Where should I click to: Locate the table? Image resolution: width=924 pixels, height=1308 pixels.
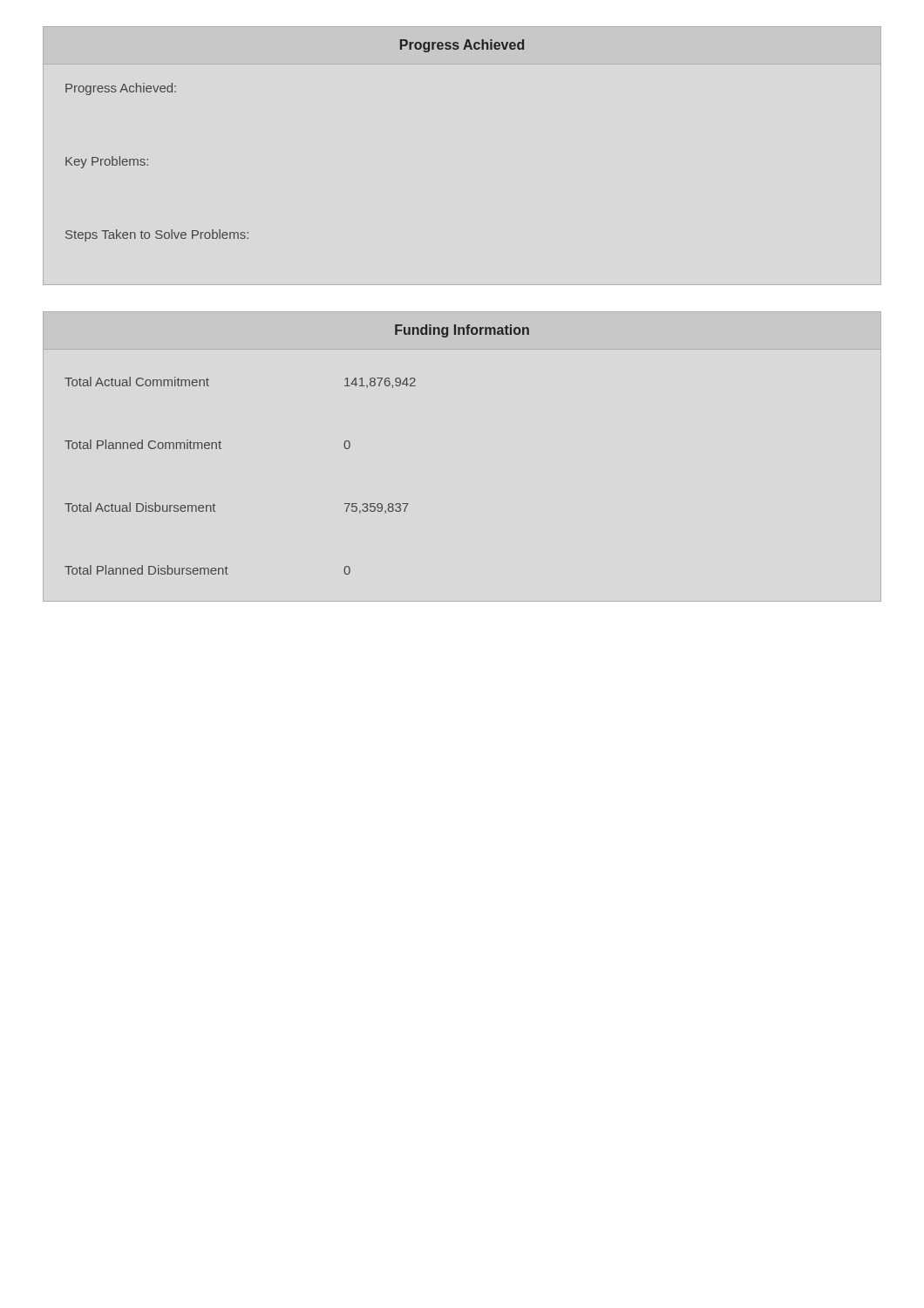point(462,456)
